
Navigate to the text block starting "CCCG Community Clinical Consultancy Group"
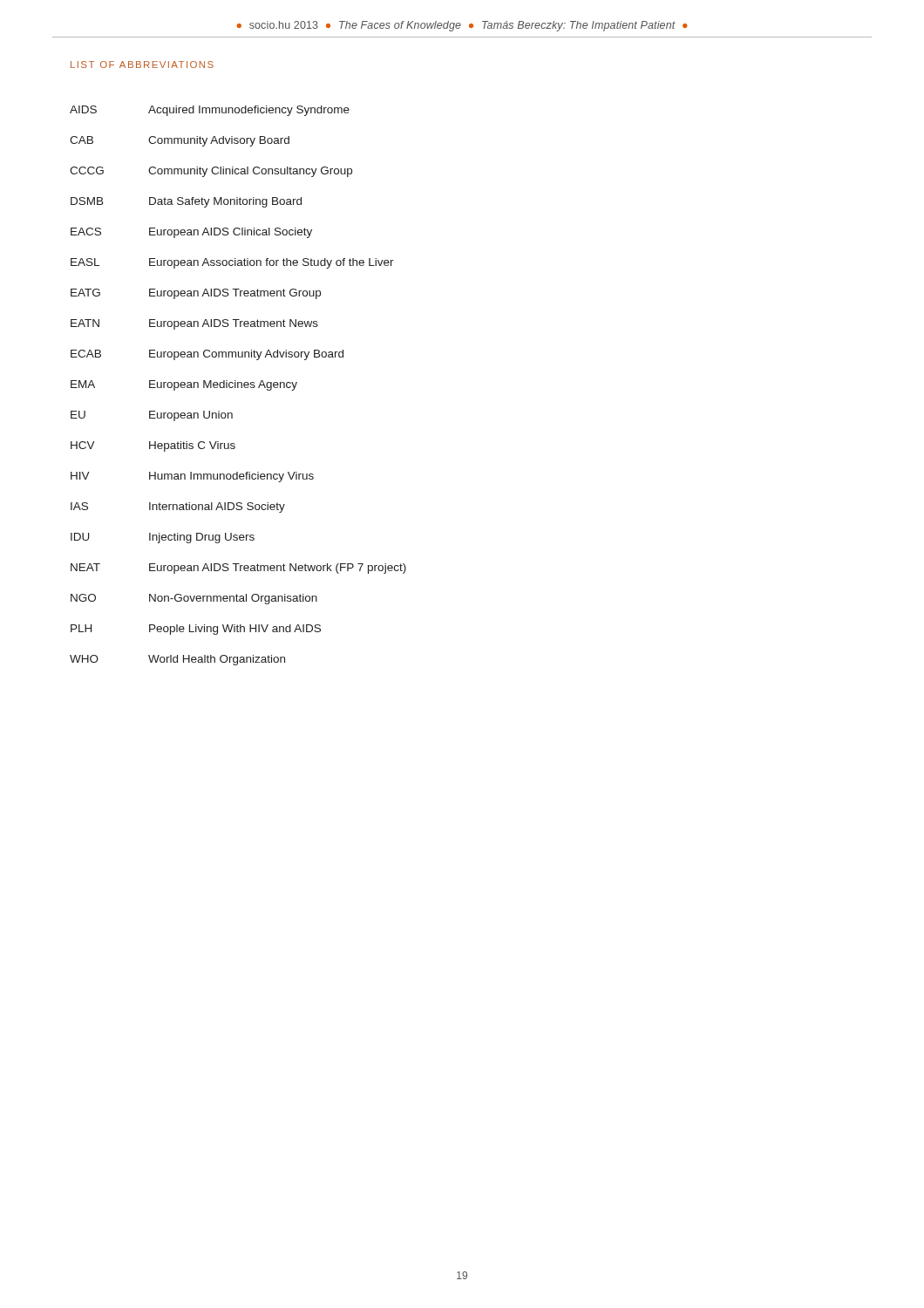point(211,170)
